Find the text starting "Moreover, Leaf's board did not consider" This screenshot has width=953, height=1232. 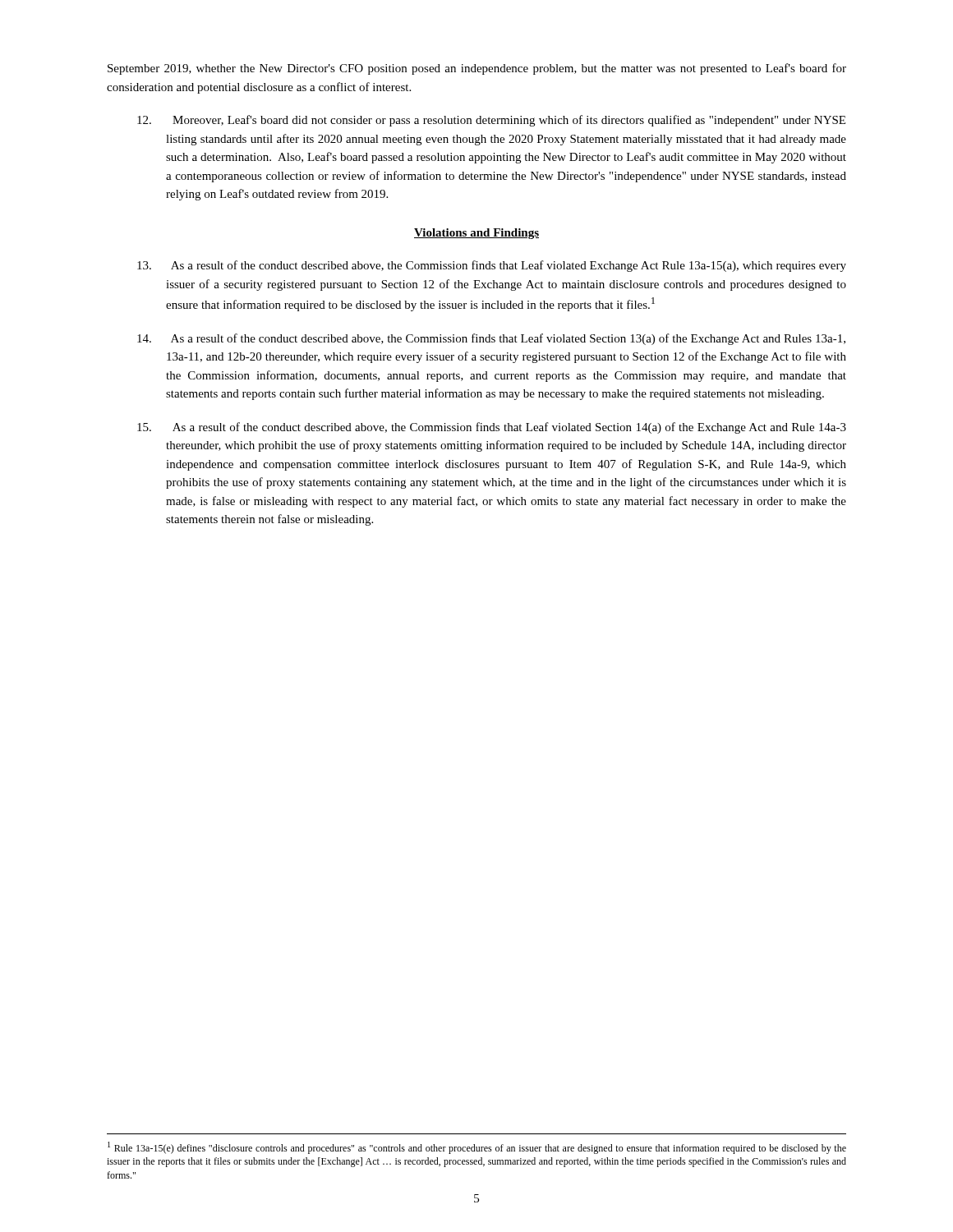click(x=491, y=157)
